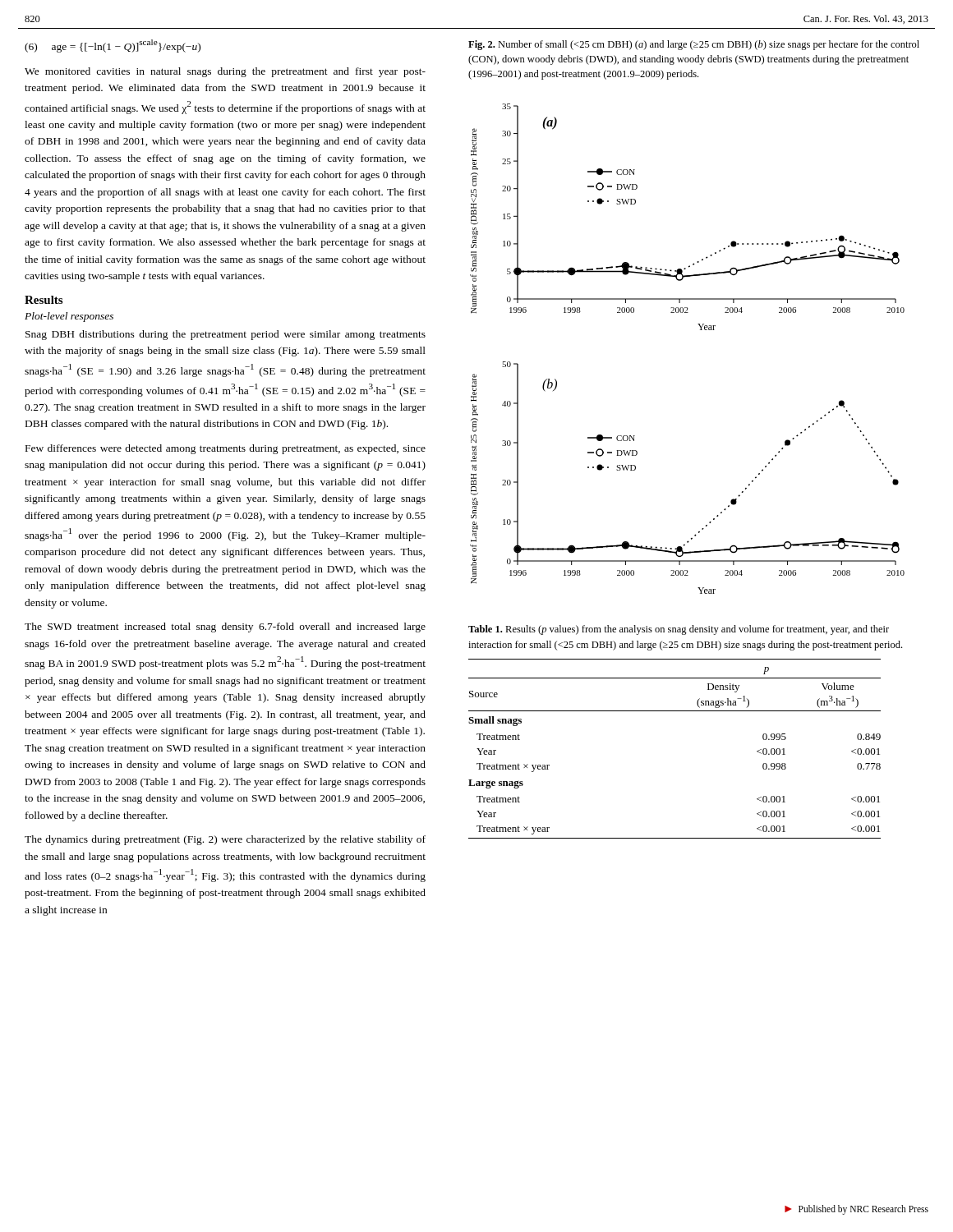Locate the text block with the text "We monitored cavities in natural snags"

(225, 173)
